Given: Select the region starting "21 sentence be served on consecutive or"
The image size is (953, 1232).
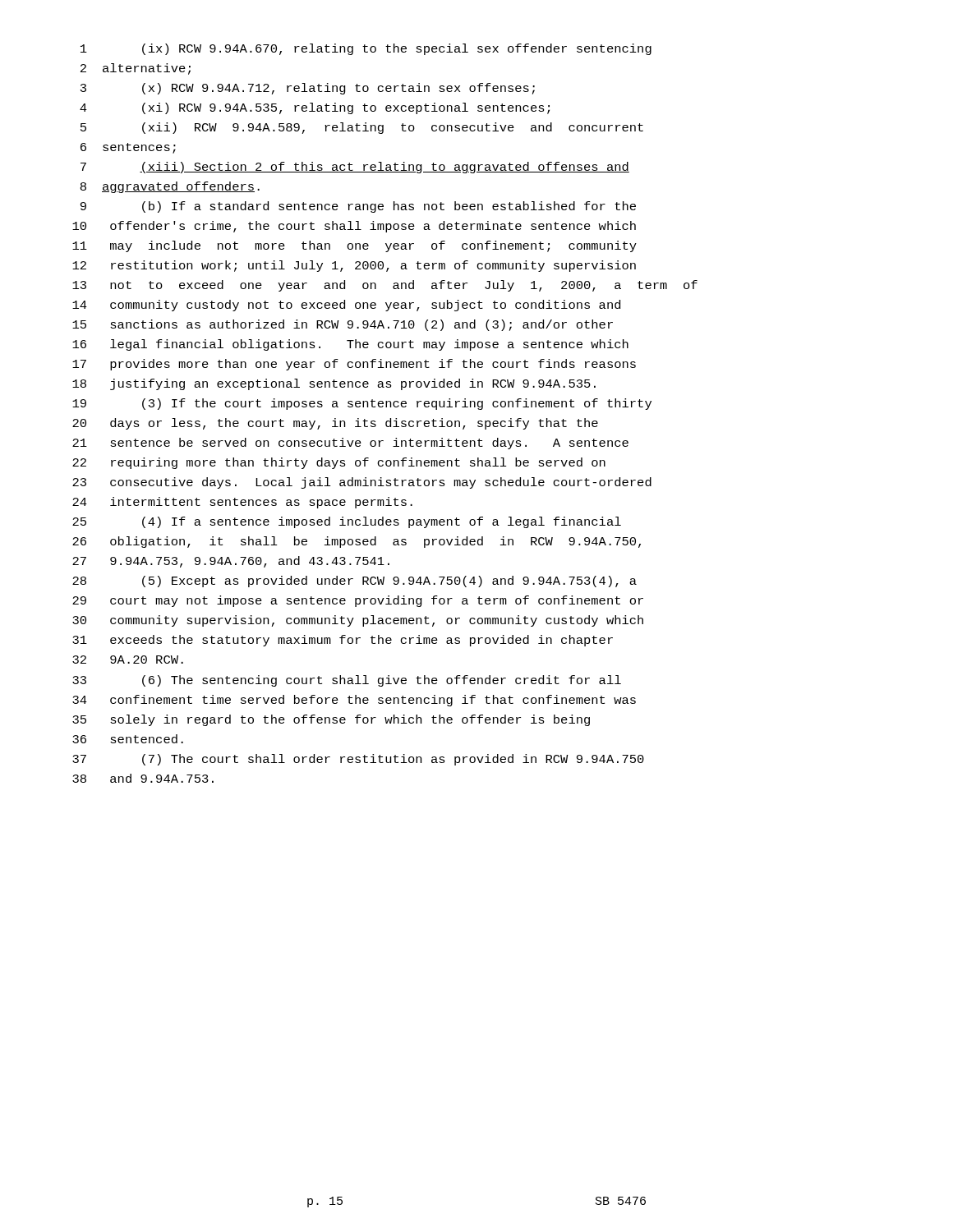Looking at the screenshot, I should pos(476,444).
